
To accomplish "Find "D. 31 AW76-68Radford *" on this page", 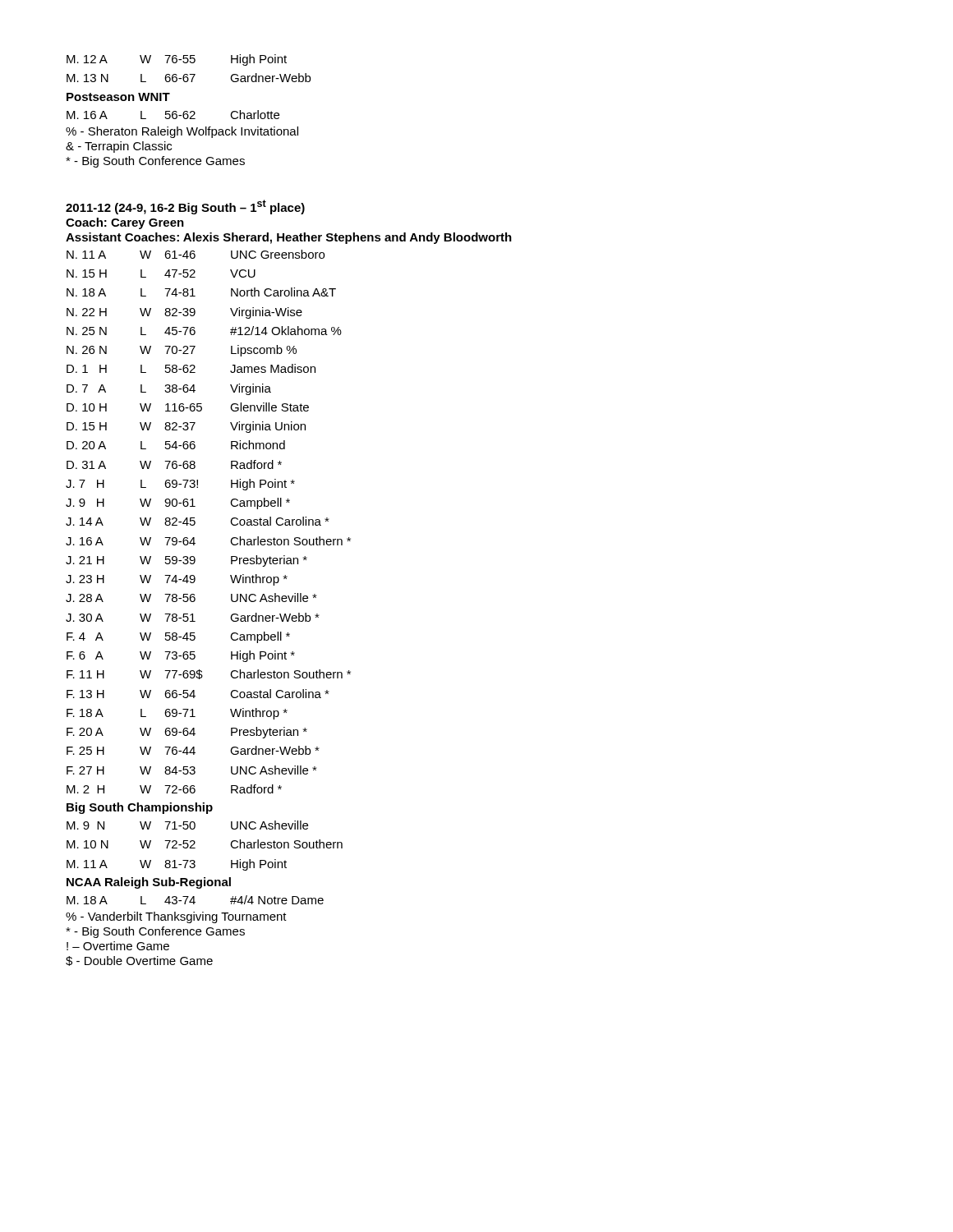I will coord(174,464).
